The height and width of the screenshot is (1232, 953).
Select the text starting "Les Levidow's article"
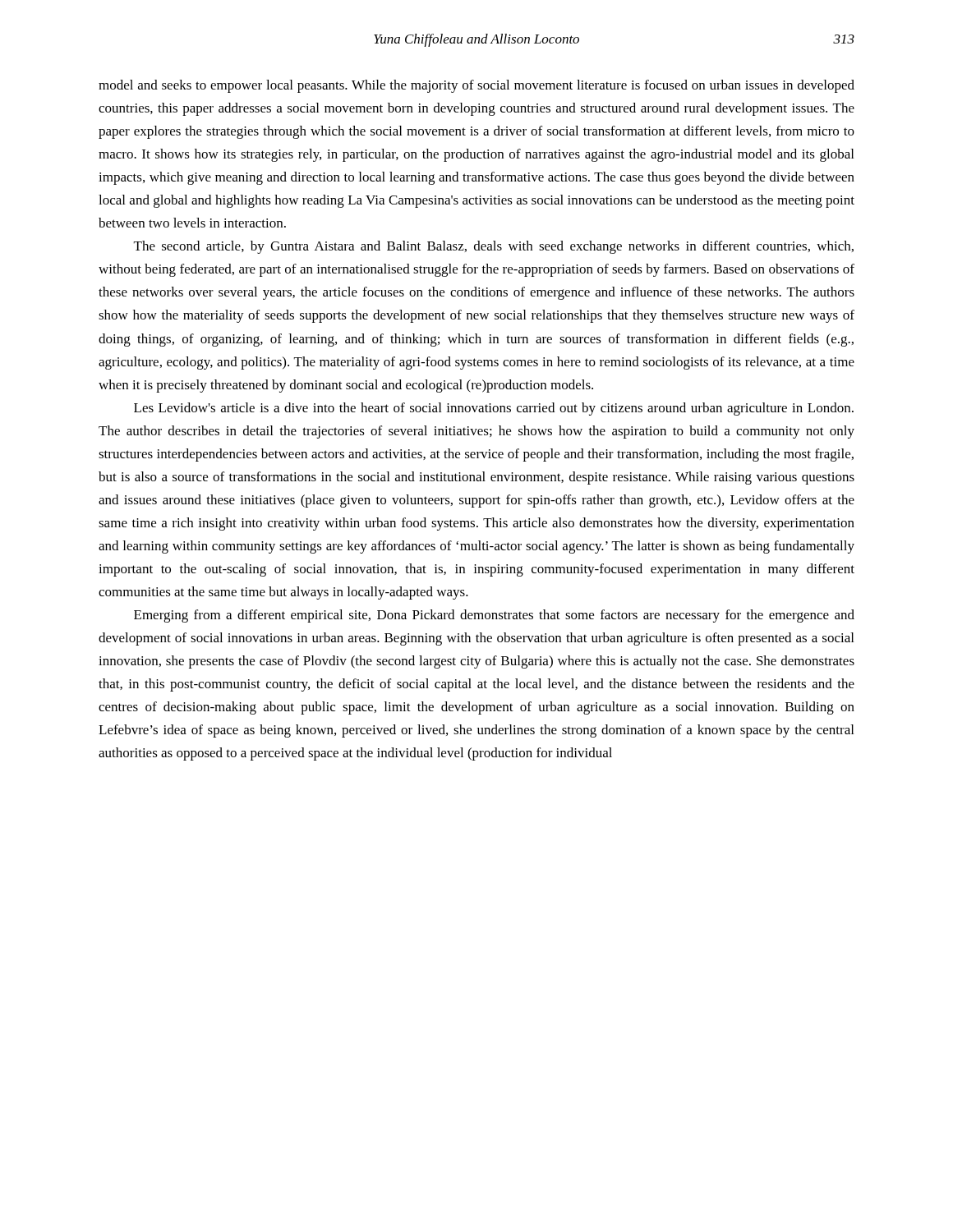point(476,500)
